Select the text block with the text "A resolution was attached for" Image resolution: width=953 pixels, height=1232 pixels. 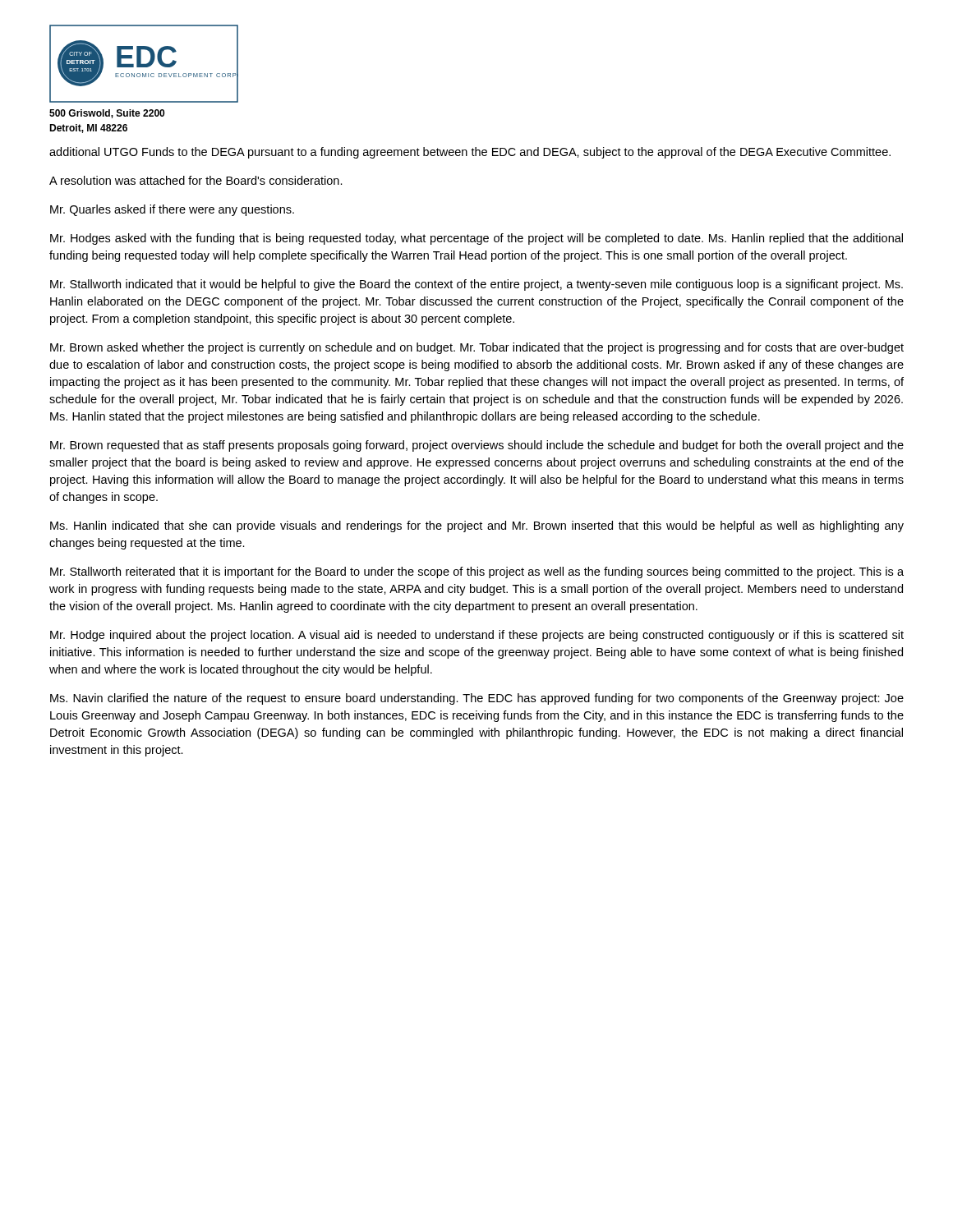[196, 181]
